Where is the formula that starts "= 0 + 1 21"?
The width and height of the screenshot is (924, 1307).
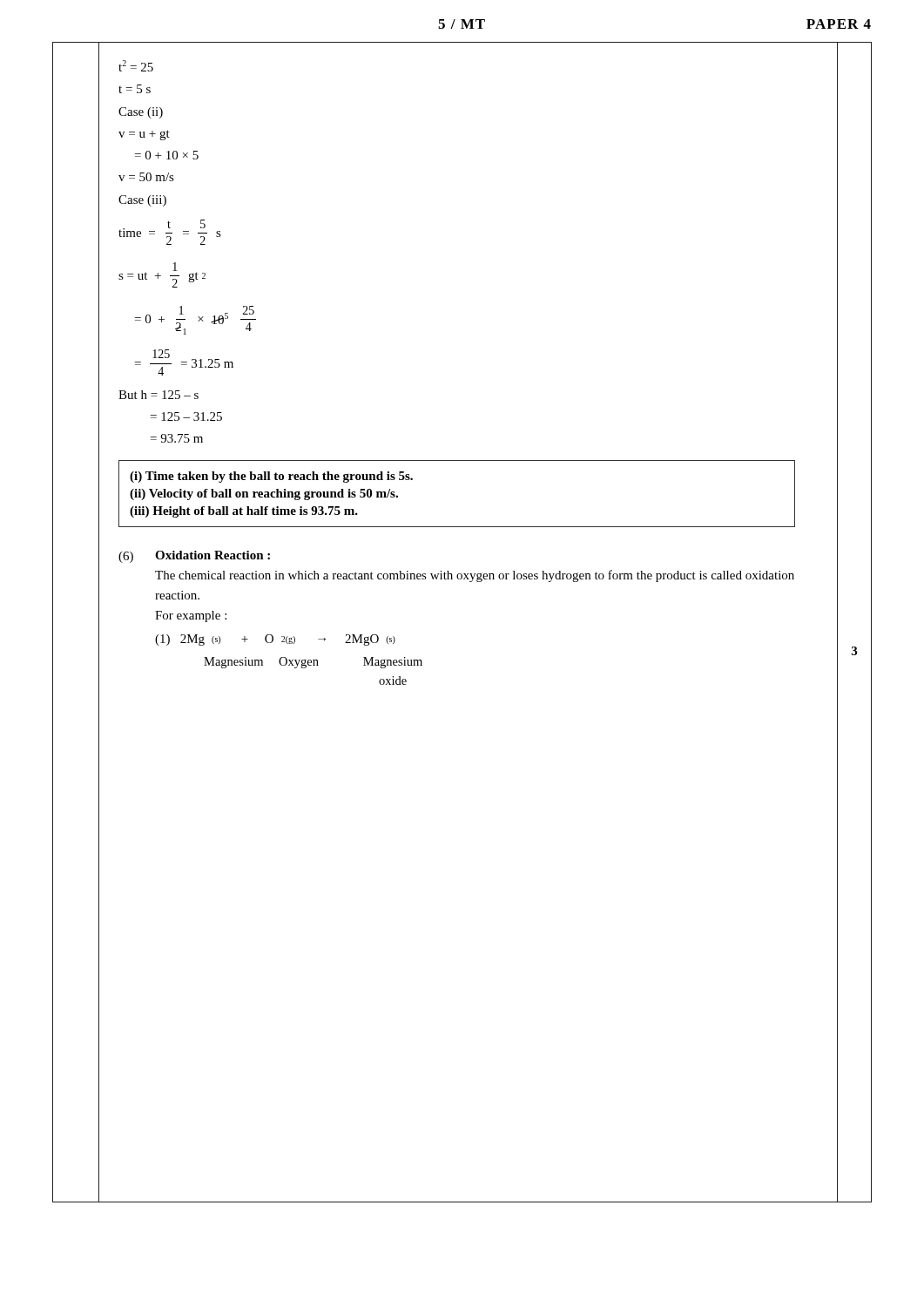(x=195, y=320)
